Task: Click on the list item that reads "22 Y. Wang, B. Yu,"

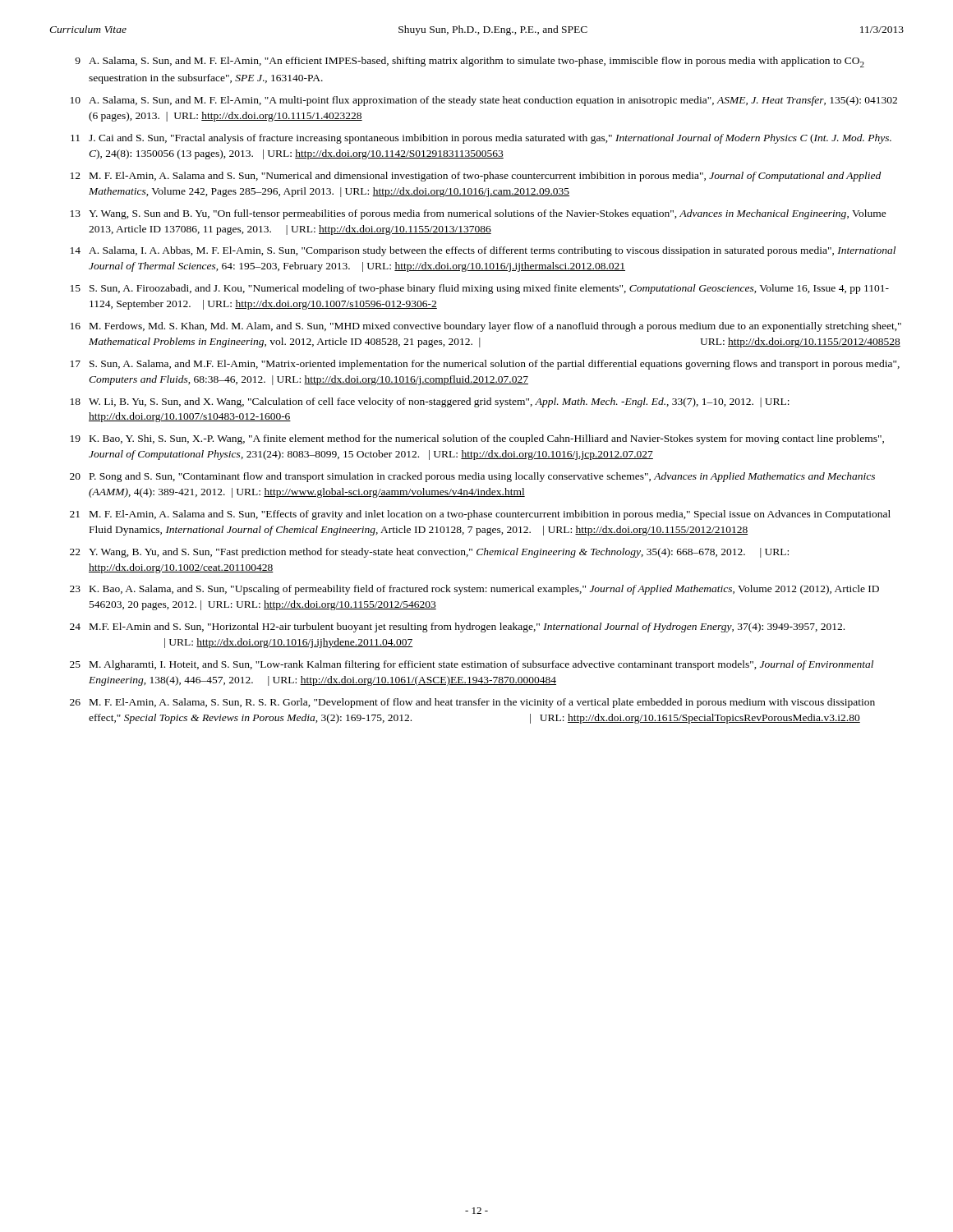Action: pos(476,560)
